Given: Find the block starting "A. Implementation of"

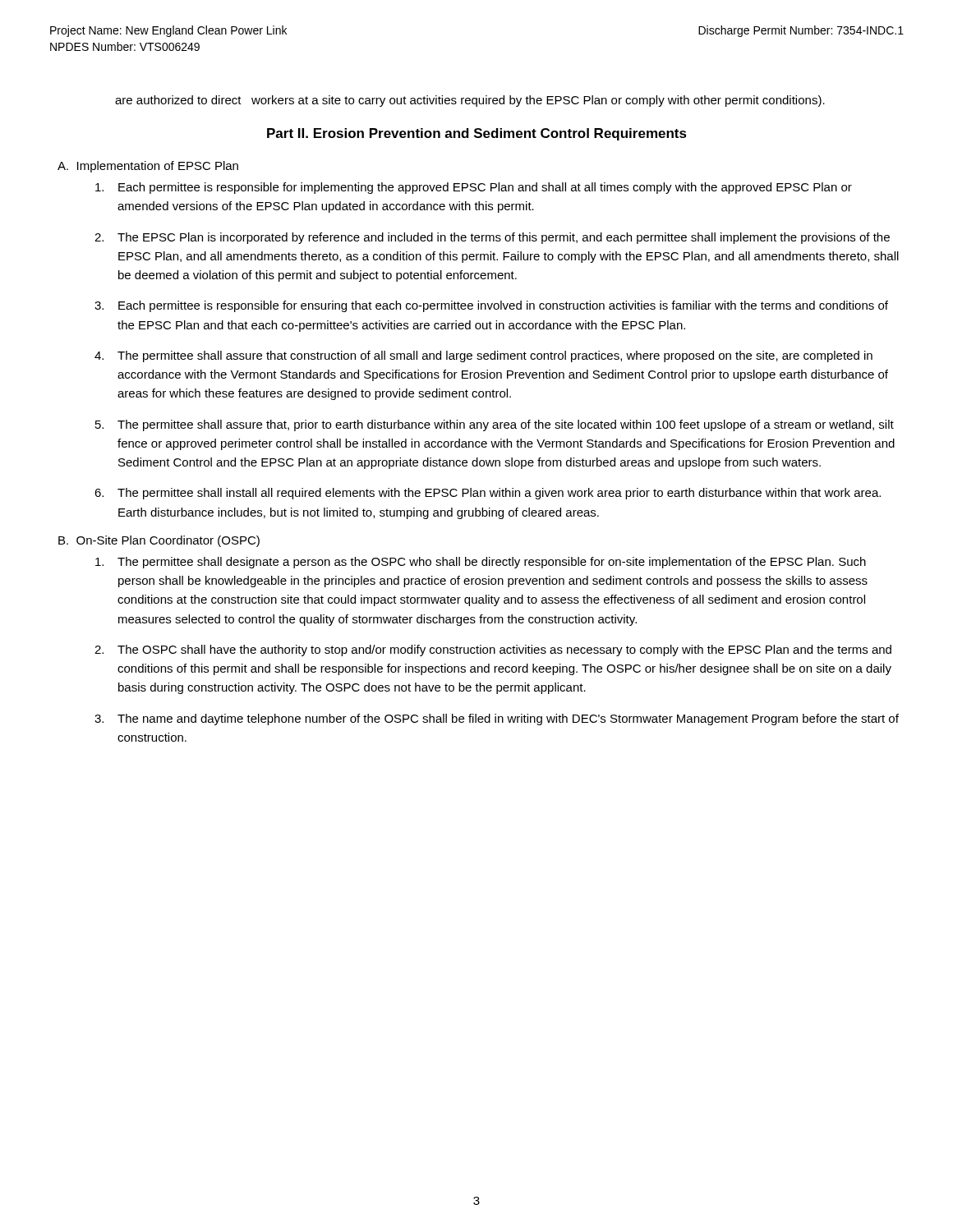Looking at the screenshot, I should pos(148,166).
